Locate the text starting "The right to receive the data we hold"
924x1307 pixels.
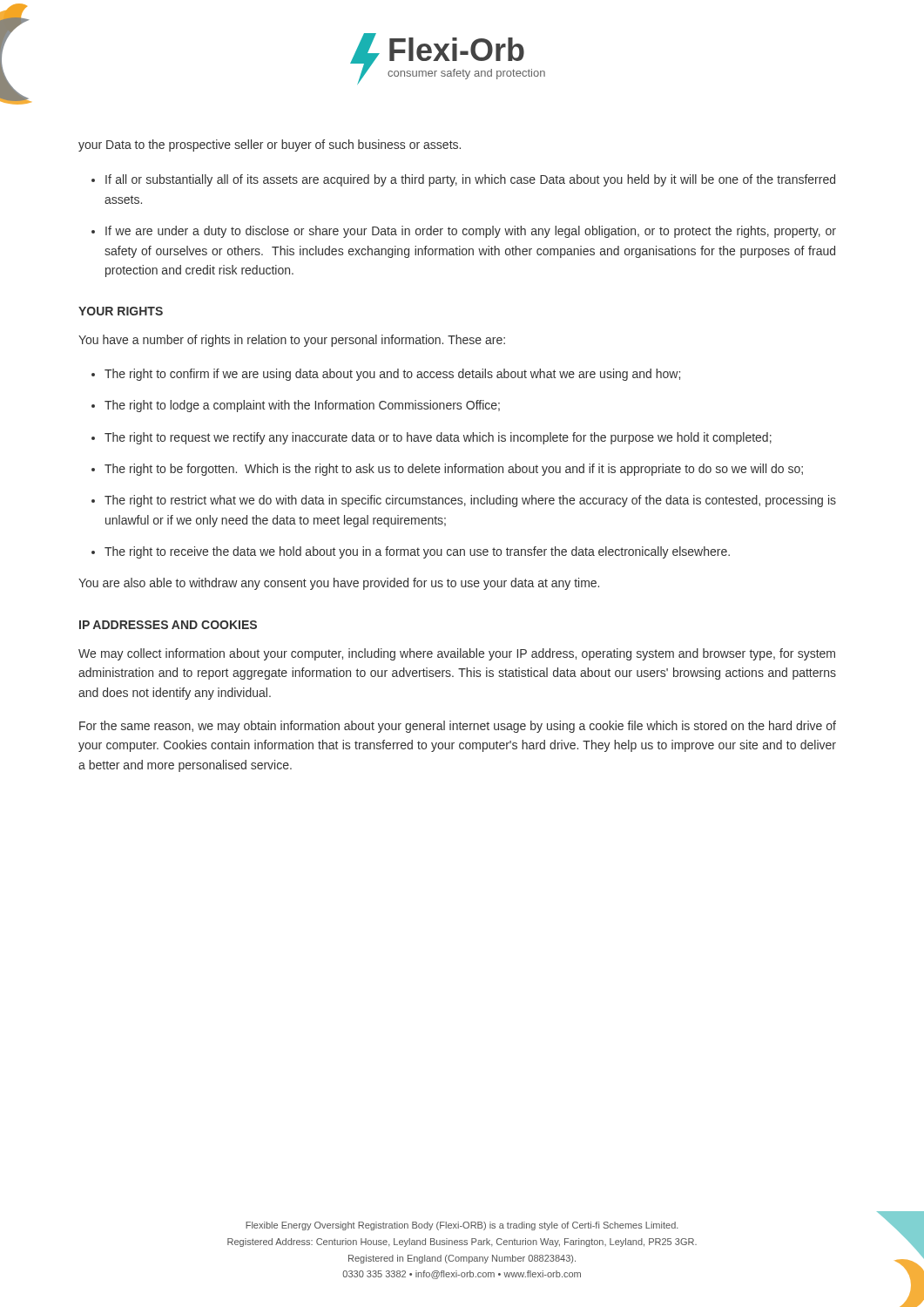[x=418, y=552]
